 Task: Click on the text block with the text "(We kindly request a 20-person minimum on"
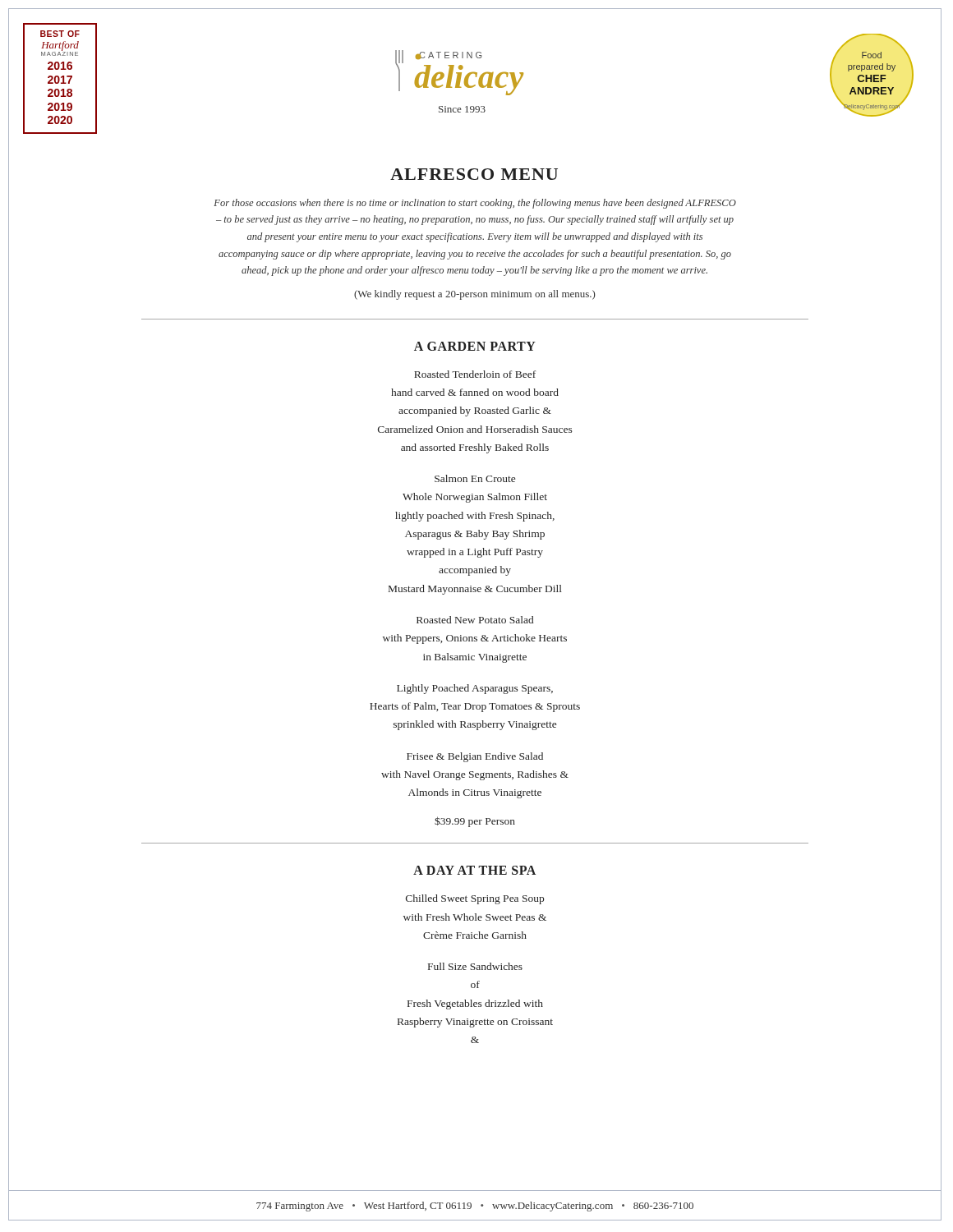point(475,293)
